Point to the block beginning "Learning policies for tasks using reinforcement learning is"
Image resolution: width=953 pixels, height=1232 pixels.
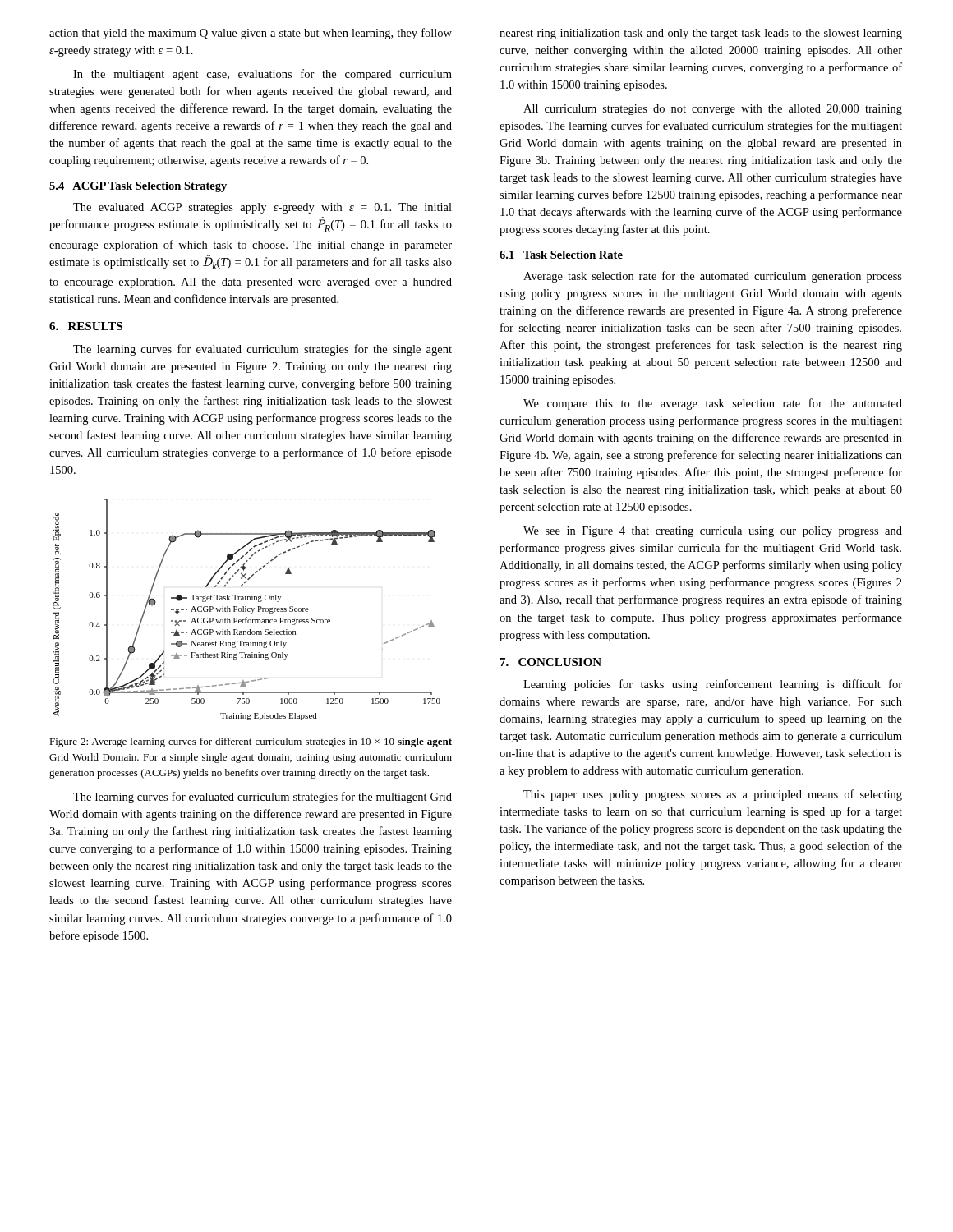point(701,783)
